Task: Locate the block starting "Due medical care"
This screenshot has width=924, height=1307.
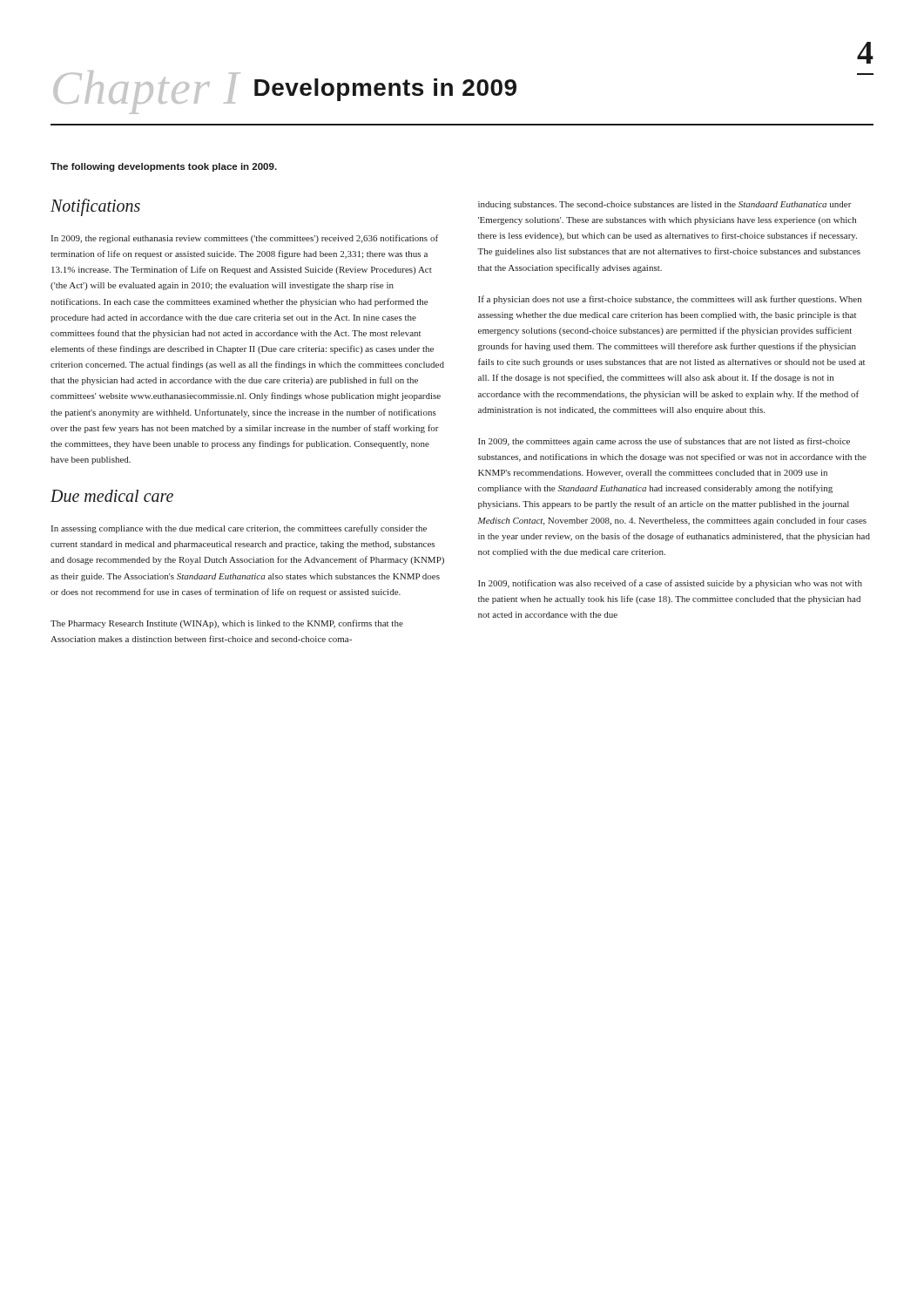Action: [112, 496]
